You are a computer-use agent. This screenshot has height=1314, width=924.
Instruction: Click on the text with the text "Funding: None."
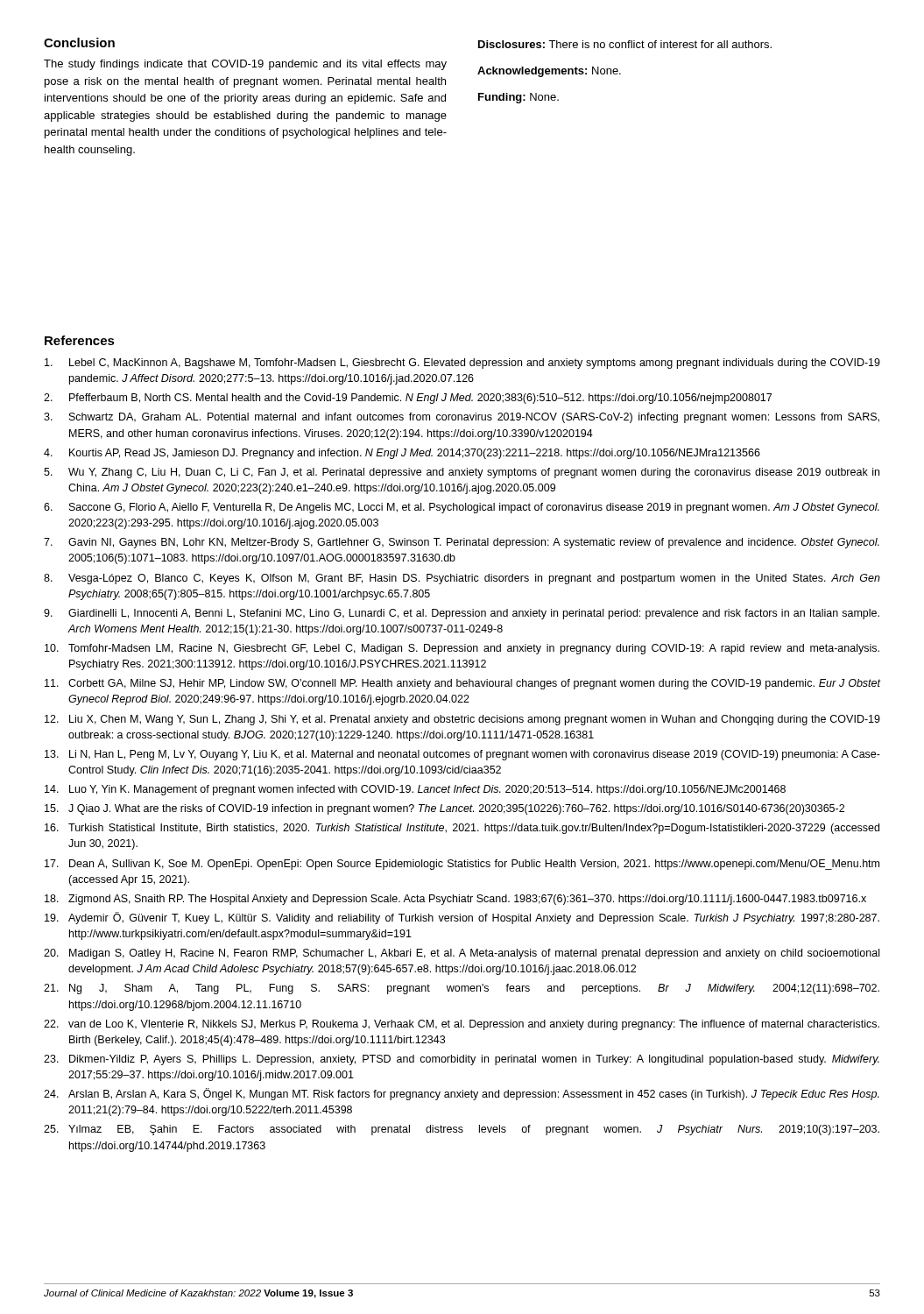pyautogui.click(x=518, y=97)
